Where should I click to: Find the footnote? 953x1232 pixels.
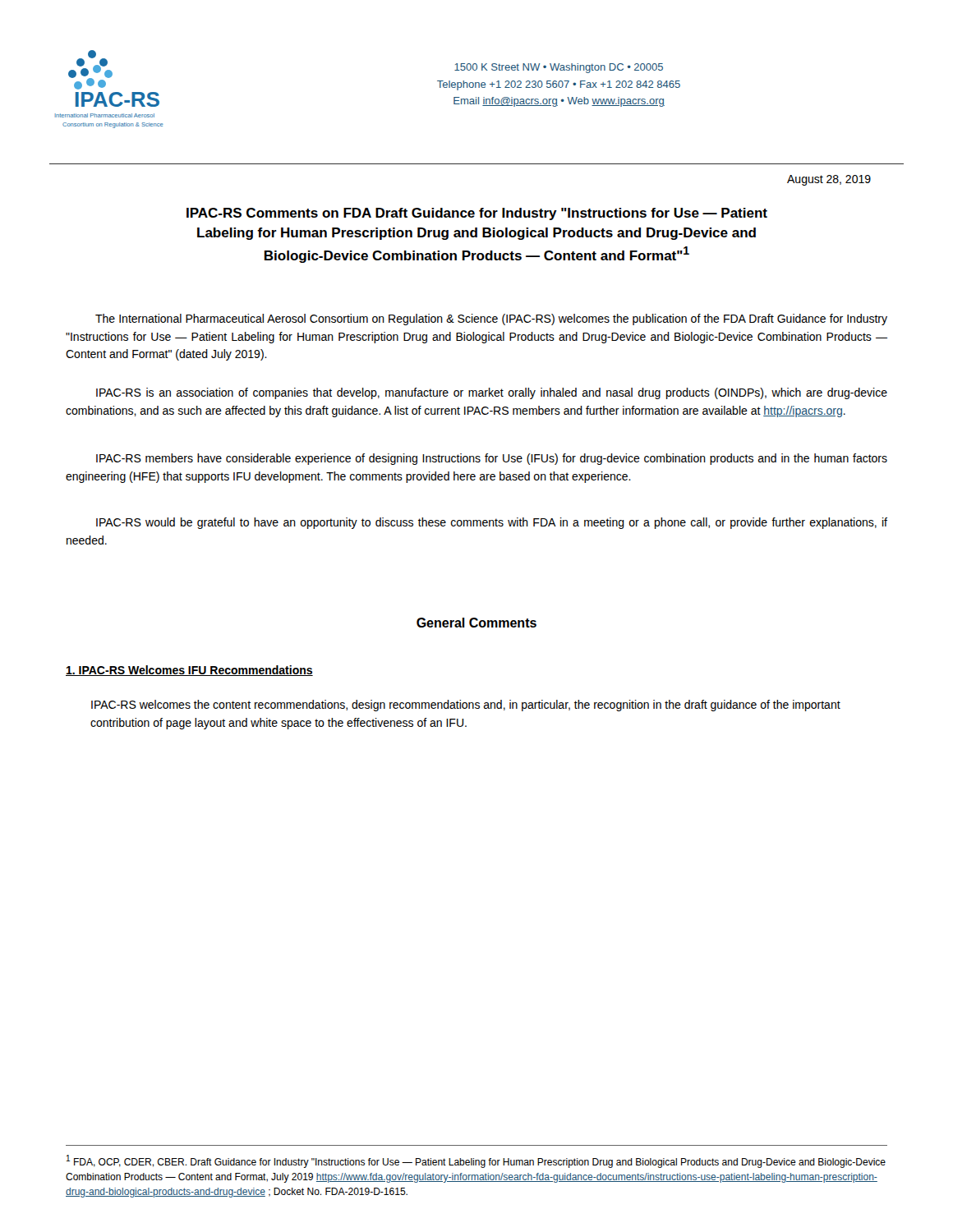pos(476,1176)
